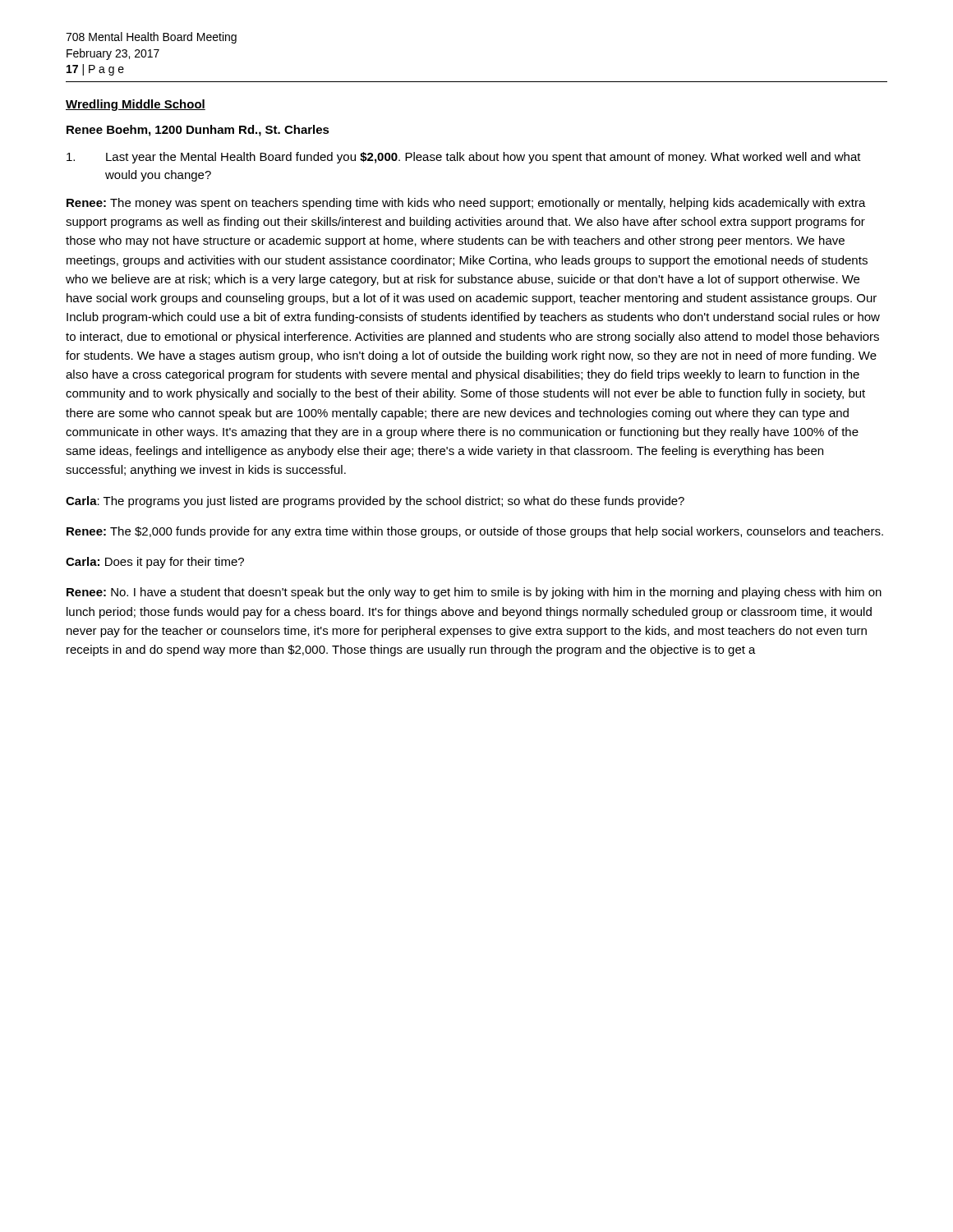The width and height of the screenshot is (953, 1232).
Task: Select the text block starting "Carla: The programs"
Action: click(x=375, y=500)
